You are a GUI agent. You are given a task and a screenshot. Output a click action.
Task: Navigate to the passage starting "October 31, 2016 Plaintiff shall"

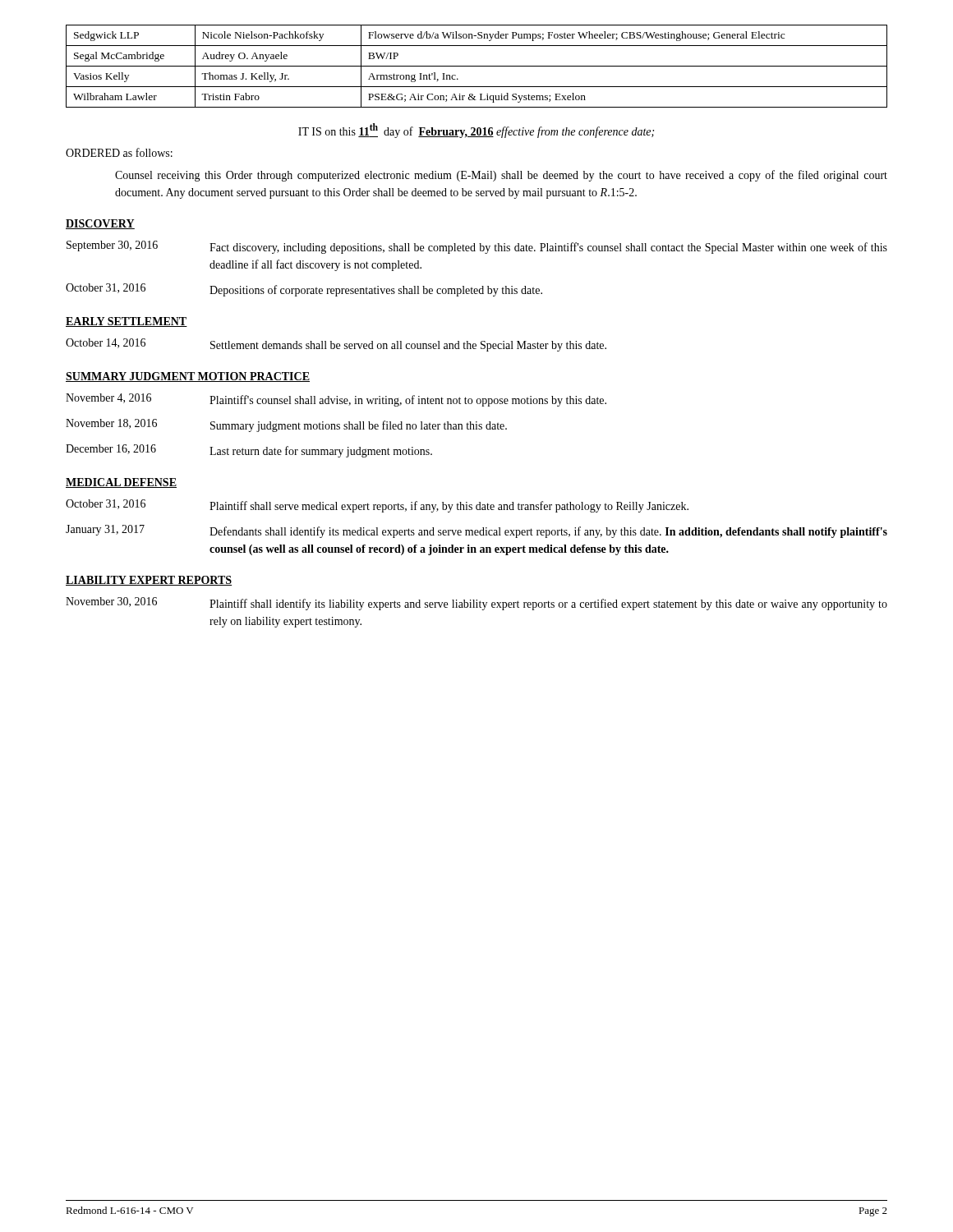476,506
